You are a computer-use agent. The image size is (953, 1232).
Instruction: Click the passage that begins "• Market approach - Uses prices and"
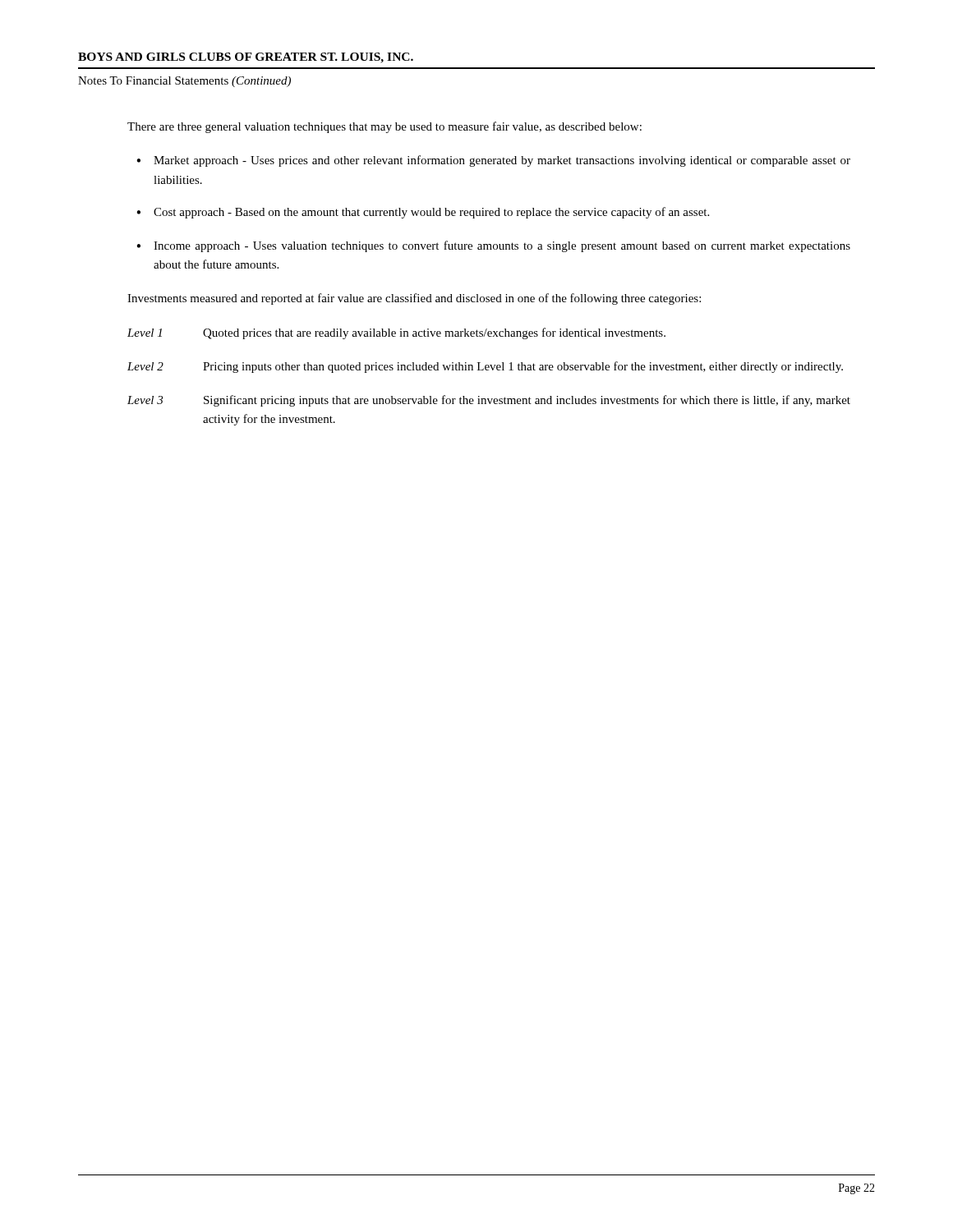pos(489,170)
